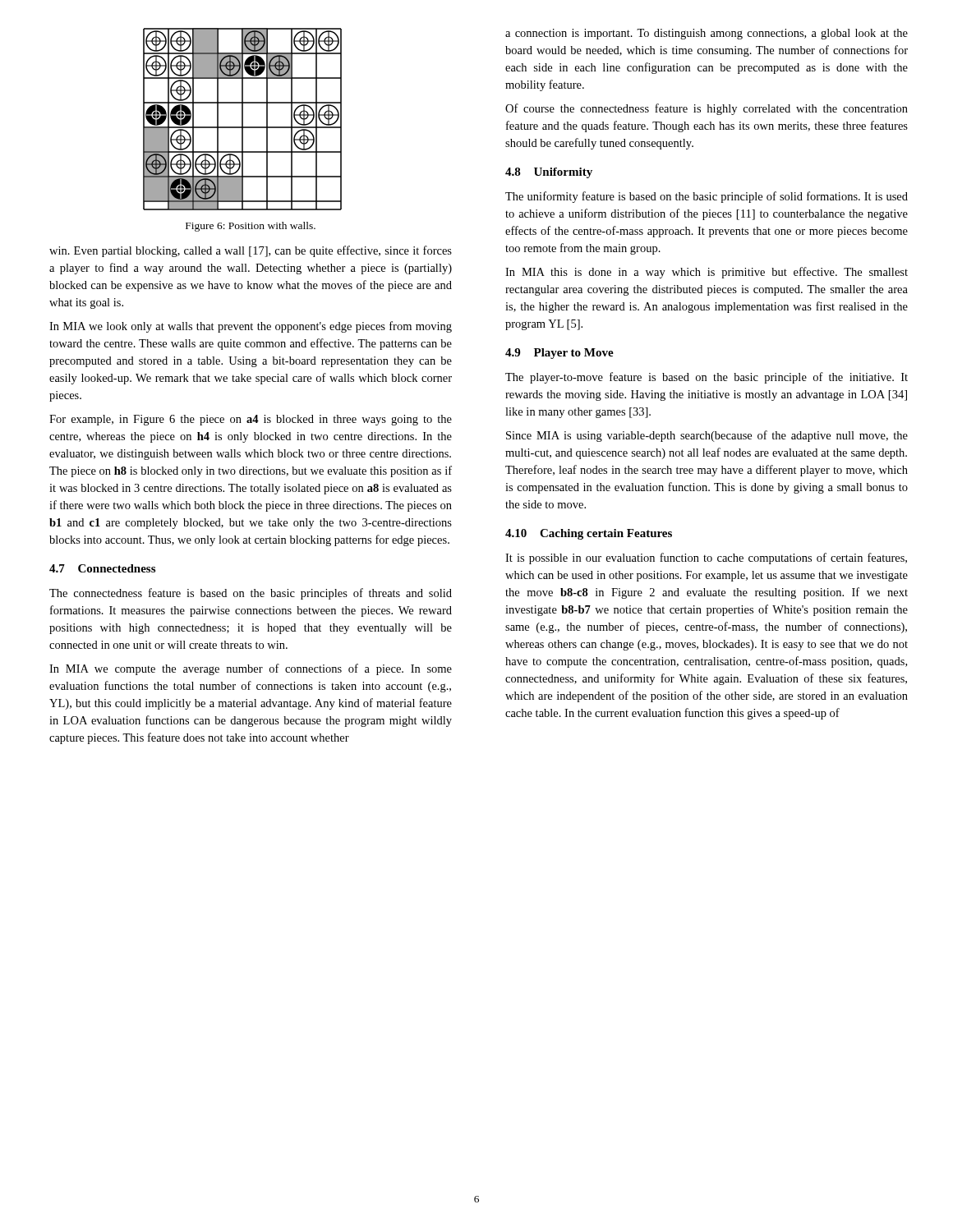The width and height of the screenshot is (953, 1232).
Task: Where does it say "4.8 Uniformity"?
Action: click(x=549, y=172)
